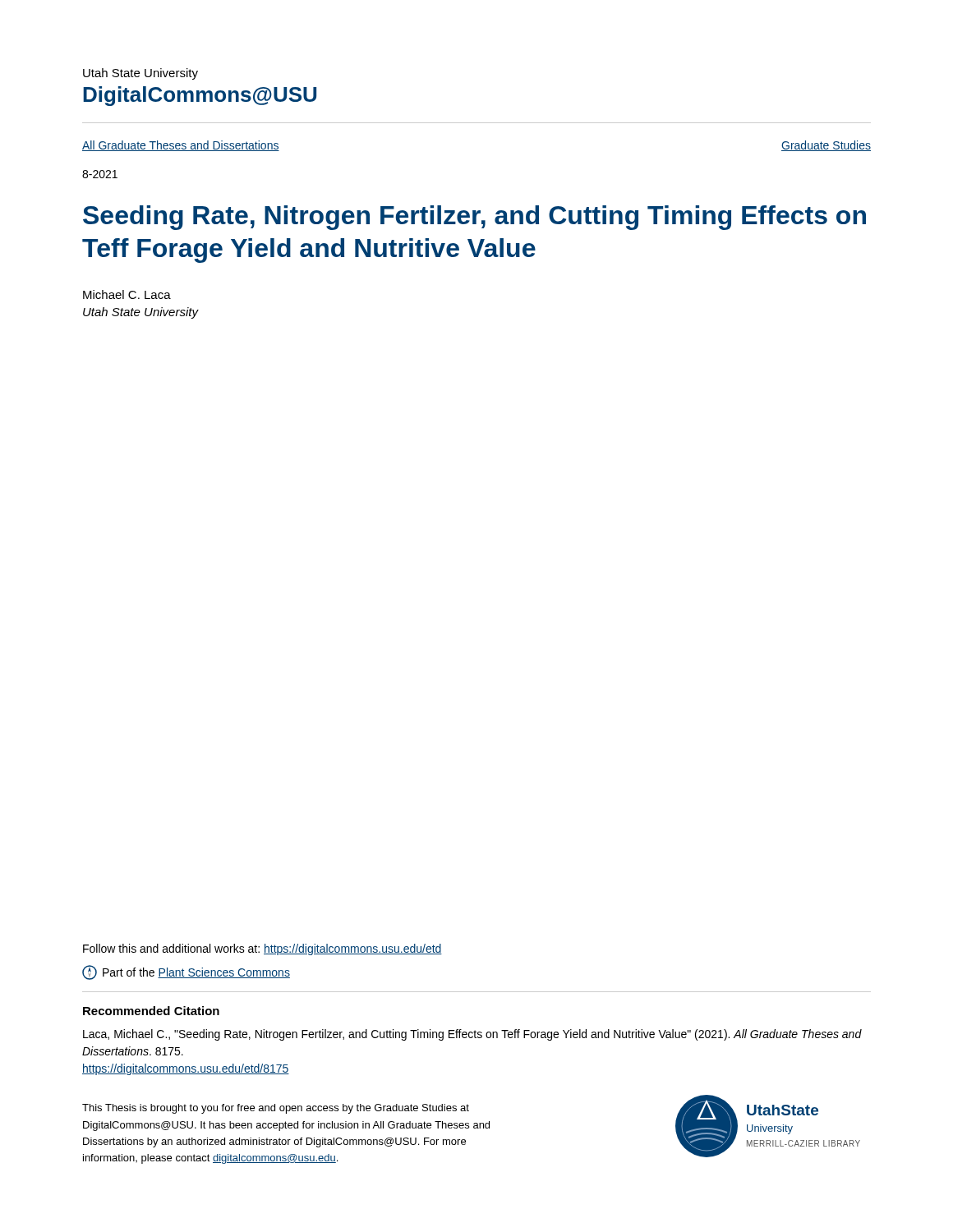
Task: Where does it say "Utah State University"?
Action: pyautogui.click(x=140, y=312)
